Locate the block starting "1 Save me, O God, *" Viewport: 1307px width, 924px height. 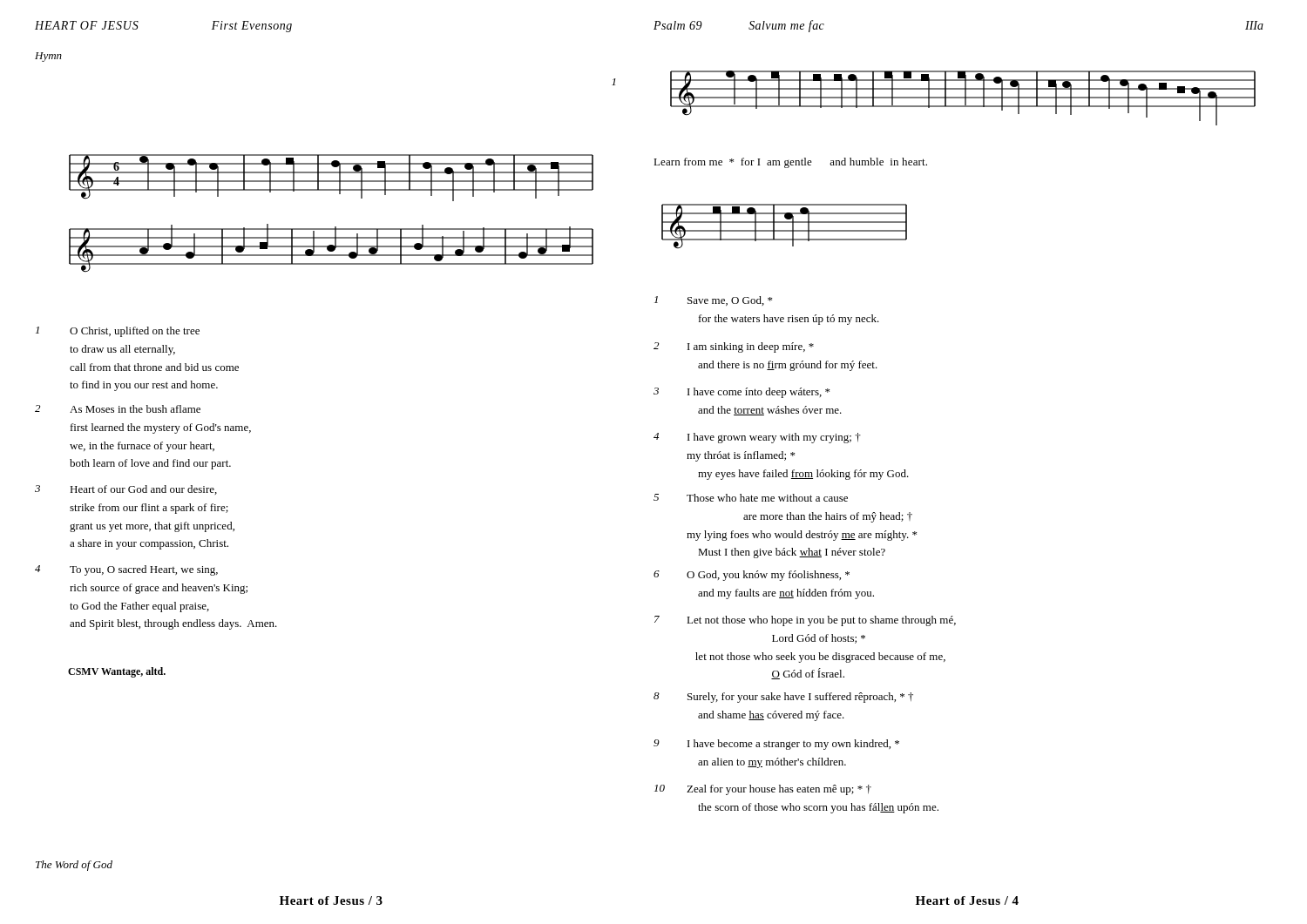click(x=713, y=301)
